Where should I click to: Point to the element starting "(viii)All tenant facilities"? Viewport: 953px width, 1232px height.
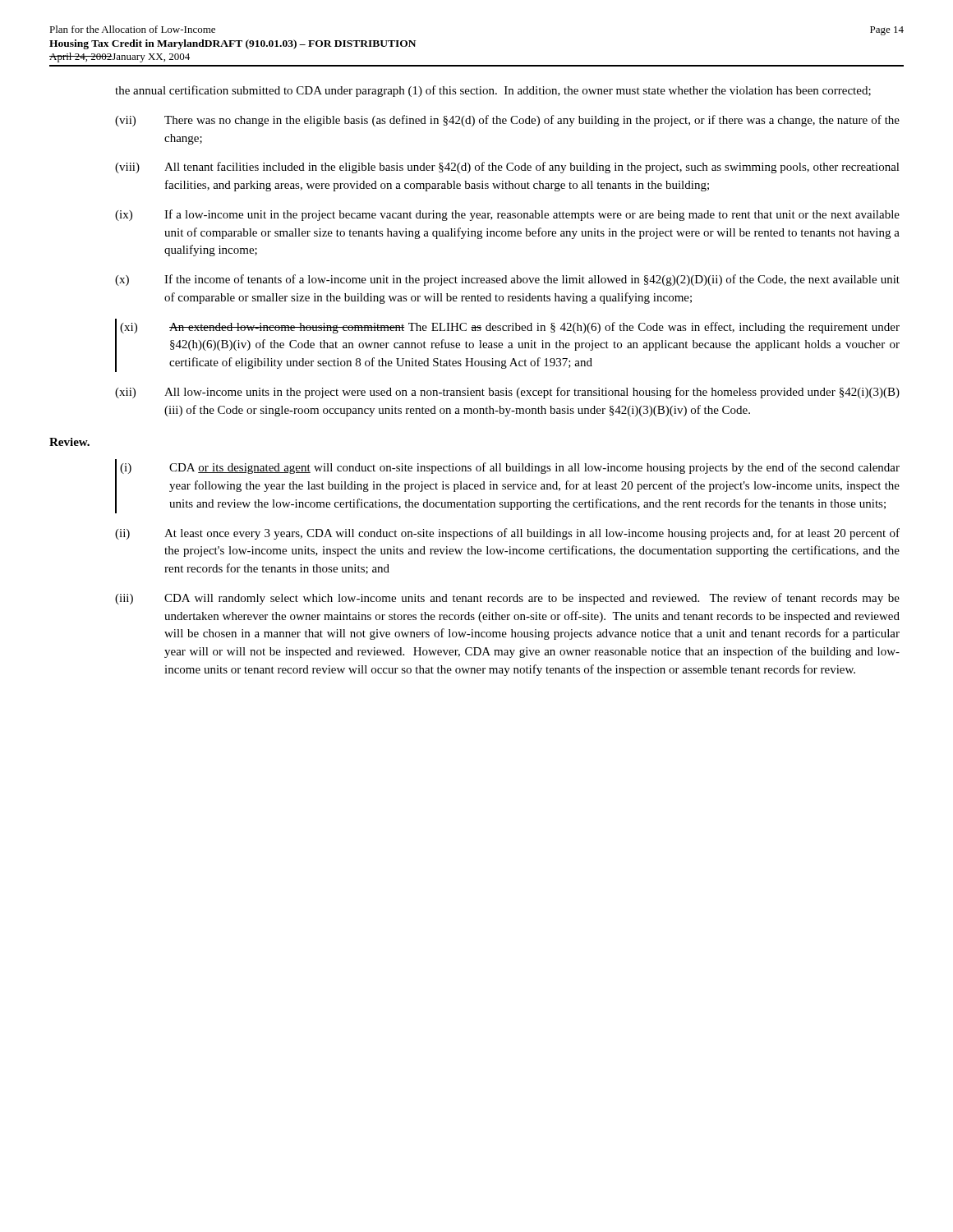click(x=507, y=177)
